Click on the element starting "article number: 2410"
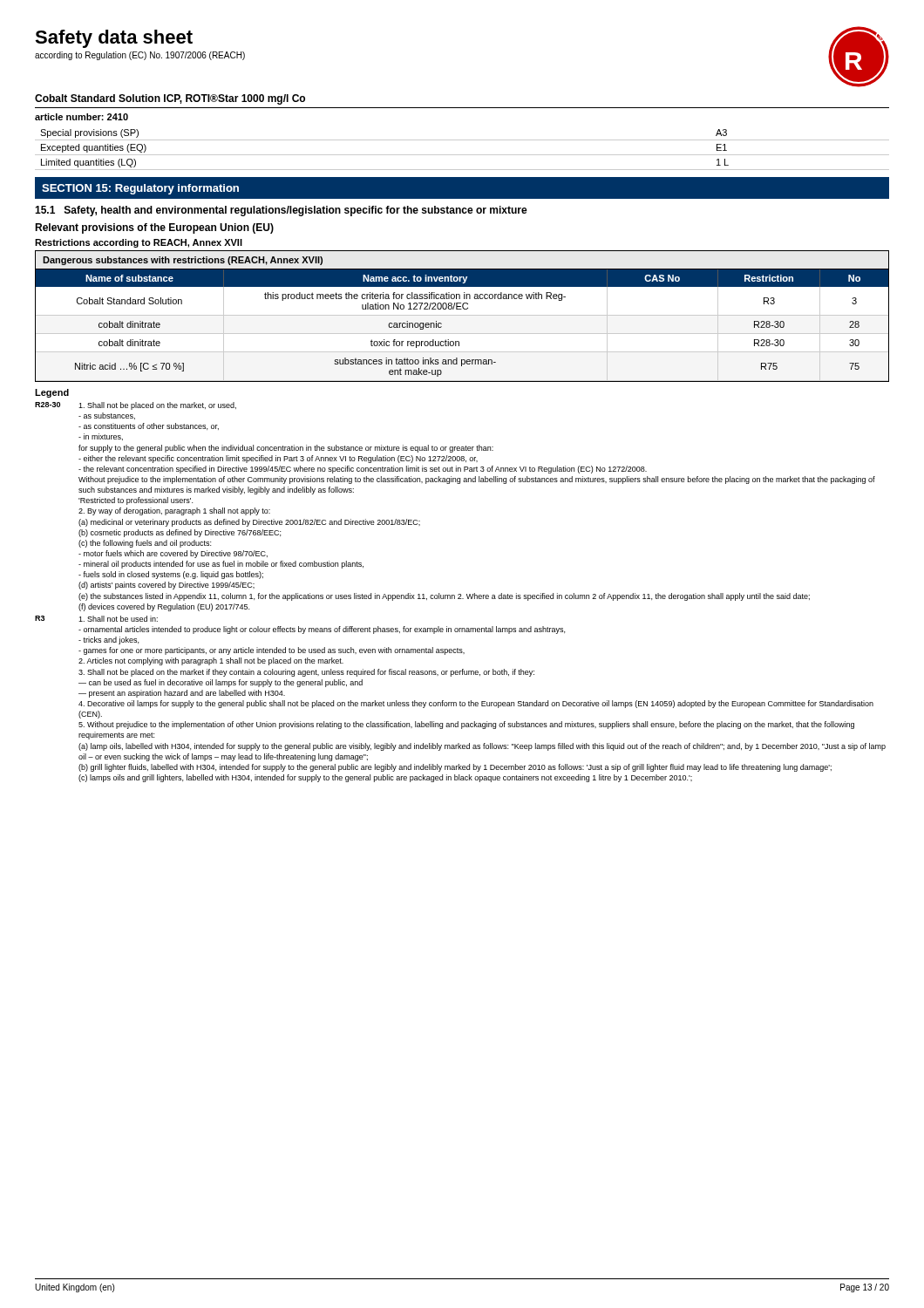Image resolution: width=924 pixels, height=1308 pixels. [81, 117]
